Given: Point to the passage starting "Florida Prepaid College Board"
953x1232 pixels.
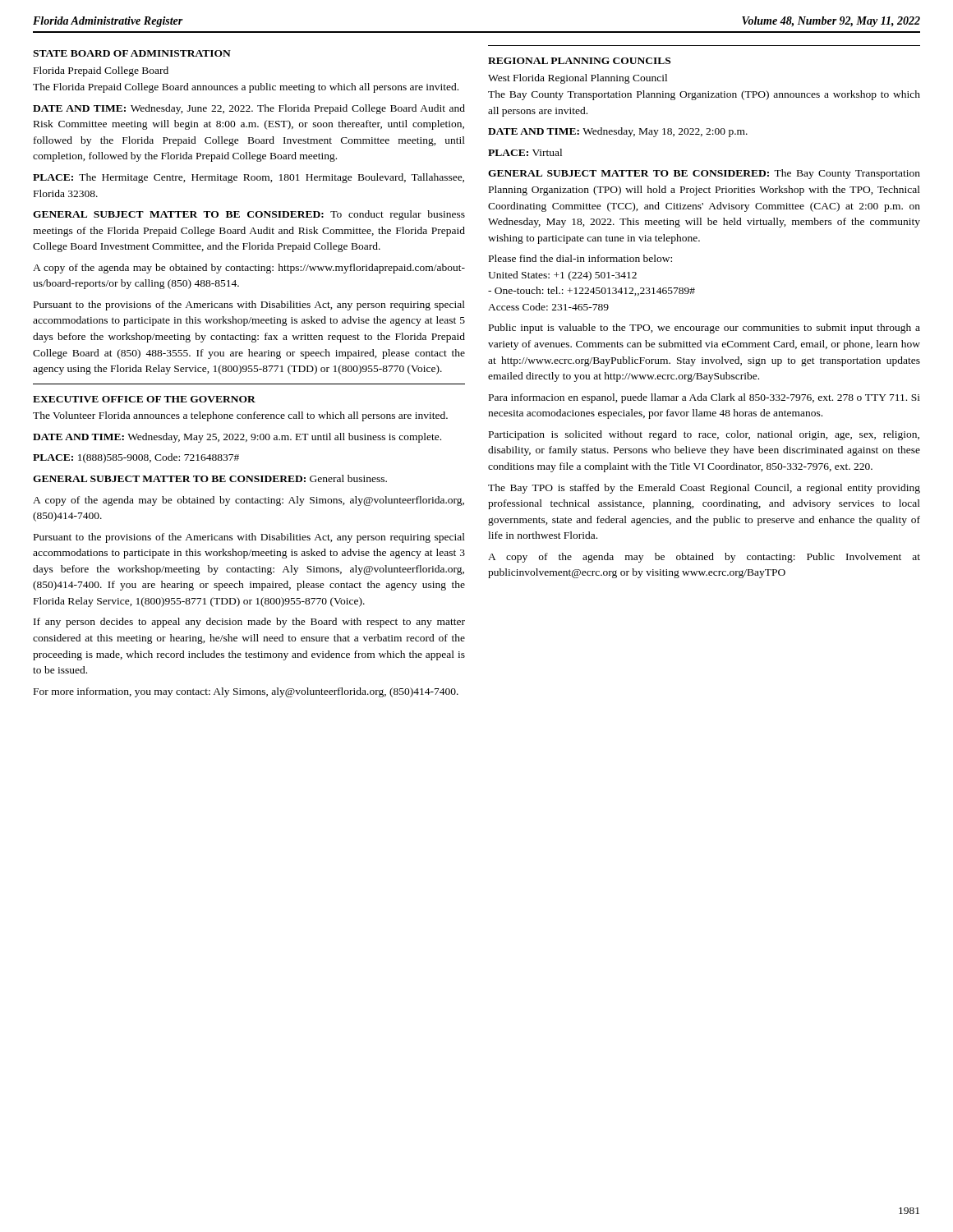Looking at the screenshot, I should pos(101,71).
